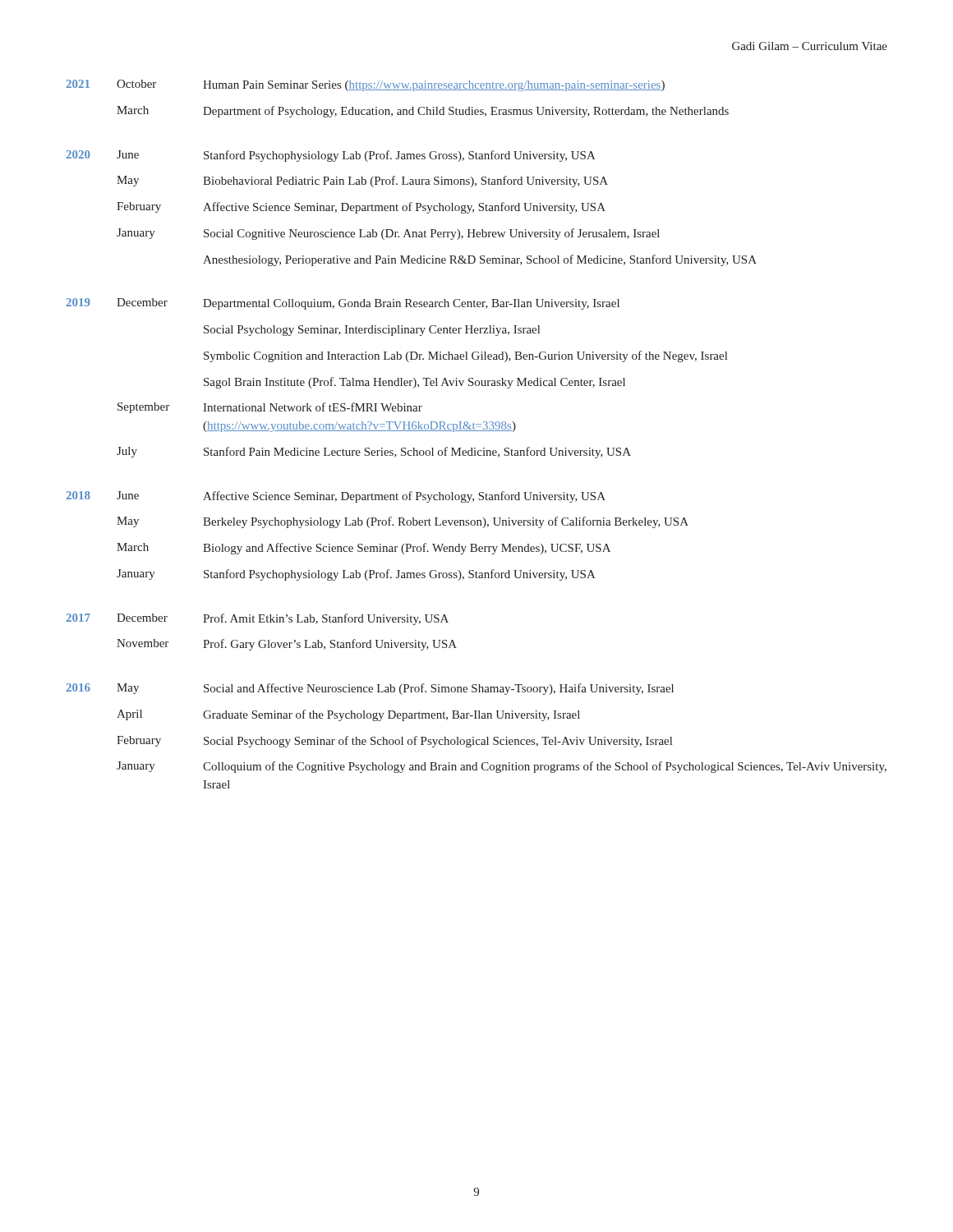The width and height of the screenshot is (953, 1232).
Task: Where is the passage that starts "Biobehavioral Pediatric Pain Lab (Prof. Laura Simons),"?
Action: pos(405,181)
